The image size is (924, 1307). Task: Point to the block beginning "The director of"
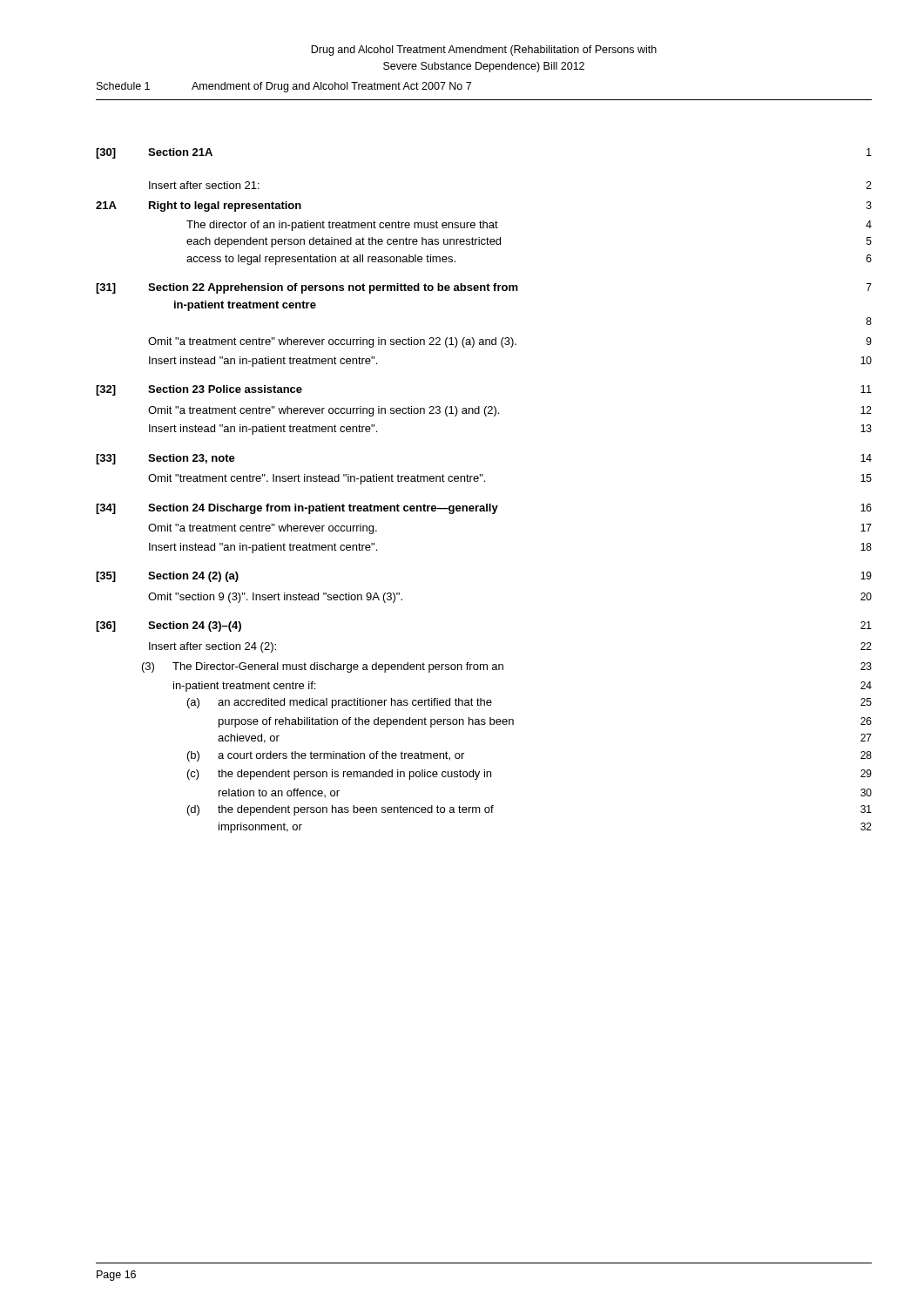click(484, 241)
